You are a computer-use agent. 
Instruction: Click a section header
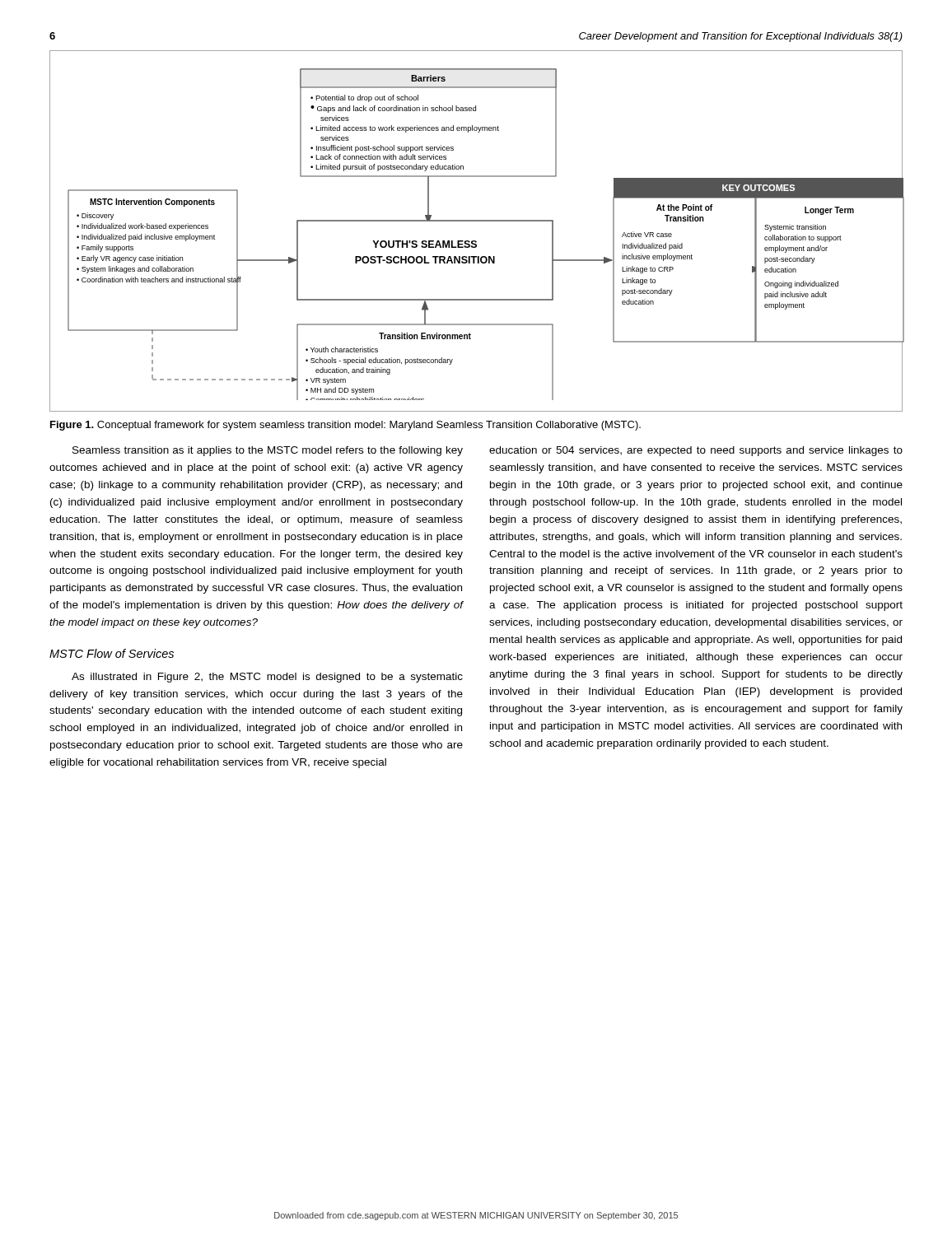coord(112,654)
